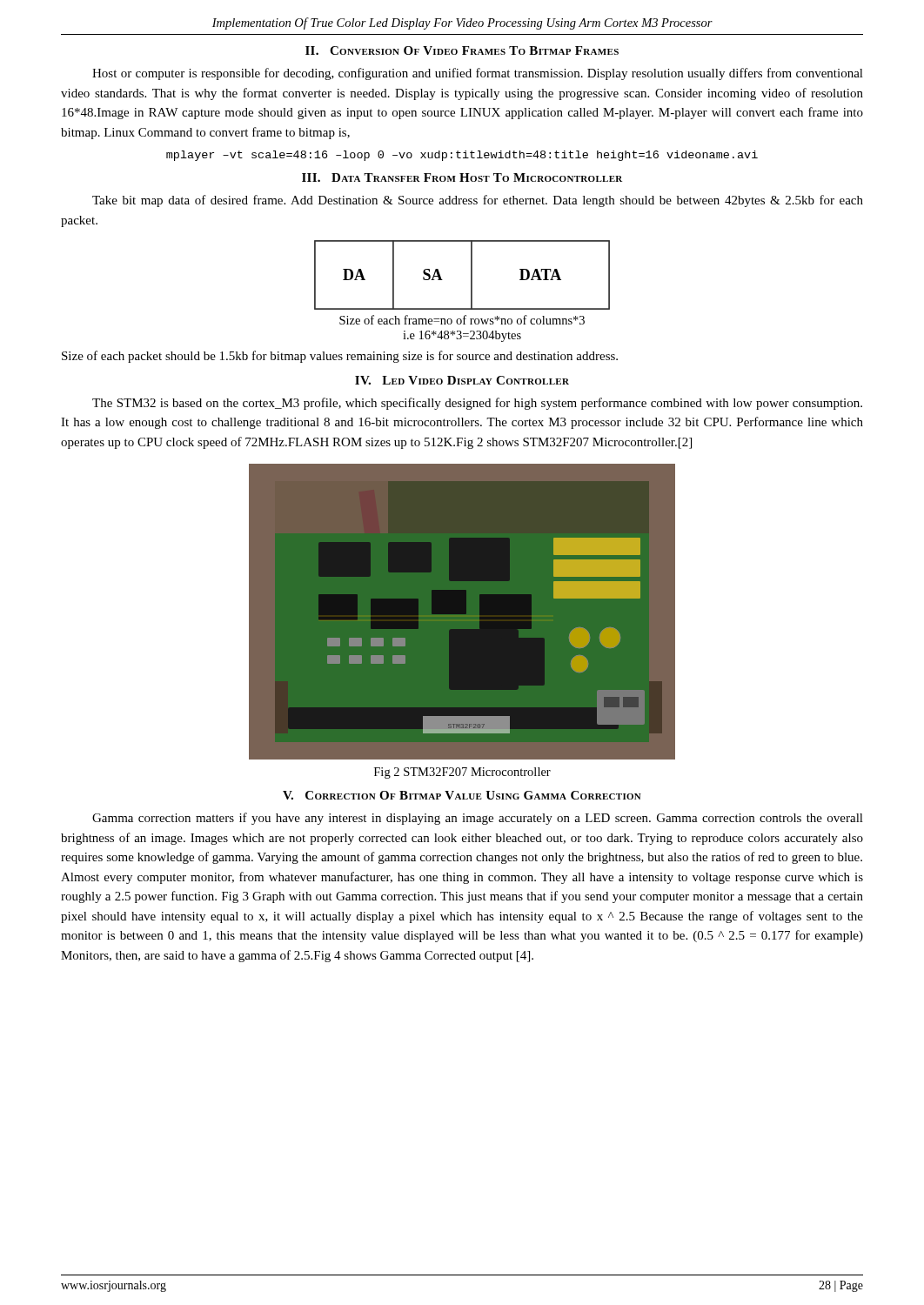Locate the text block starting "Fig 2 STM32F207 Microcontroller"
This screenshot has height=1305, width=924.
click(x=462, y=772)
